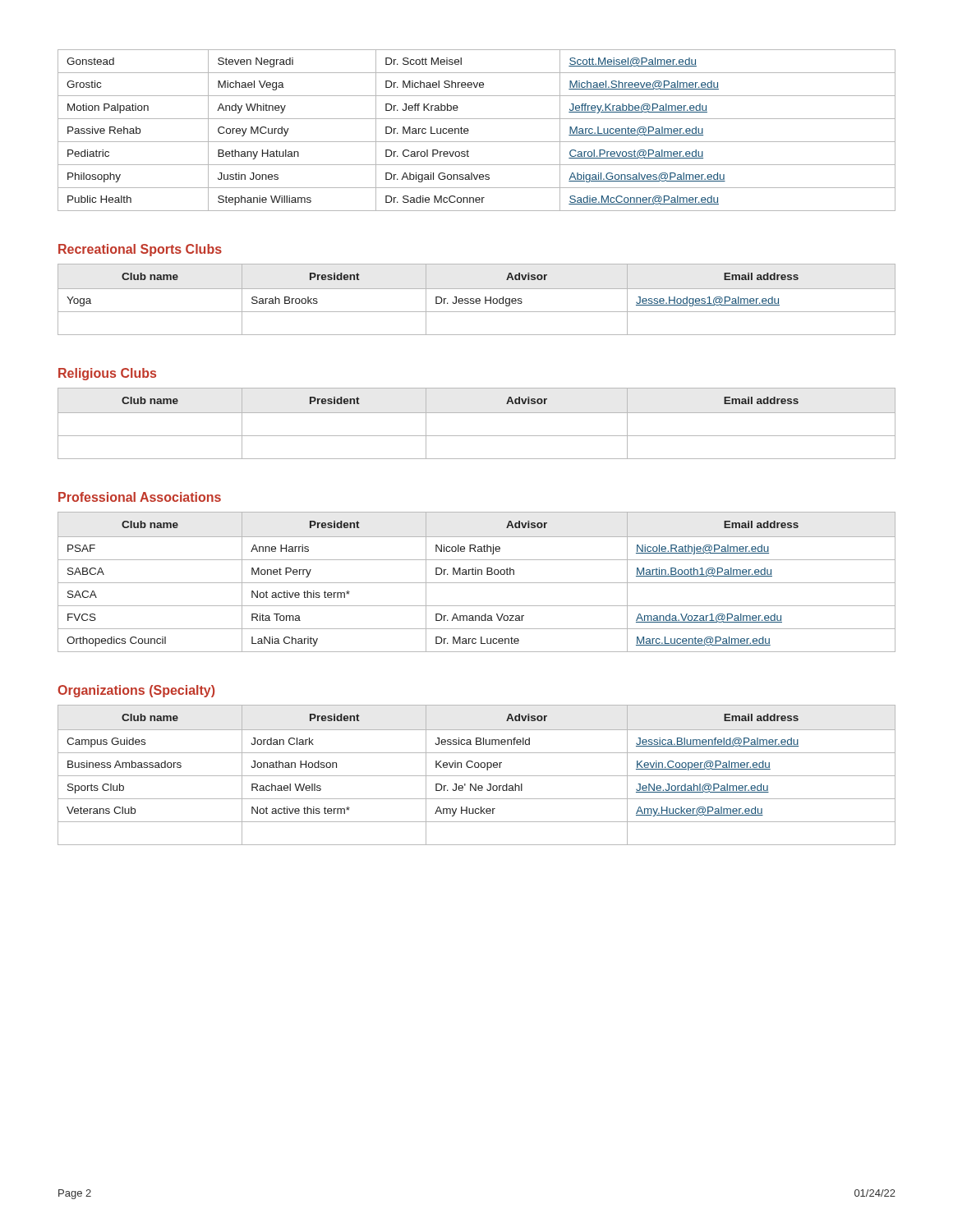Locate the table with the text "Dr. Michael Shreeve"
Screen dimensions: 1232x953
point(476,130)
